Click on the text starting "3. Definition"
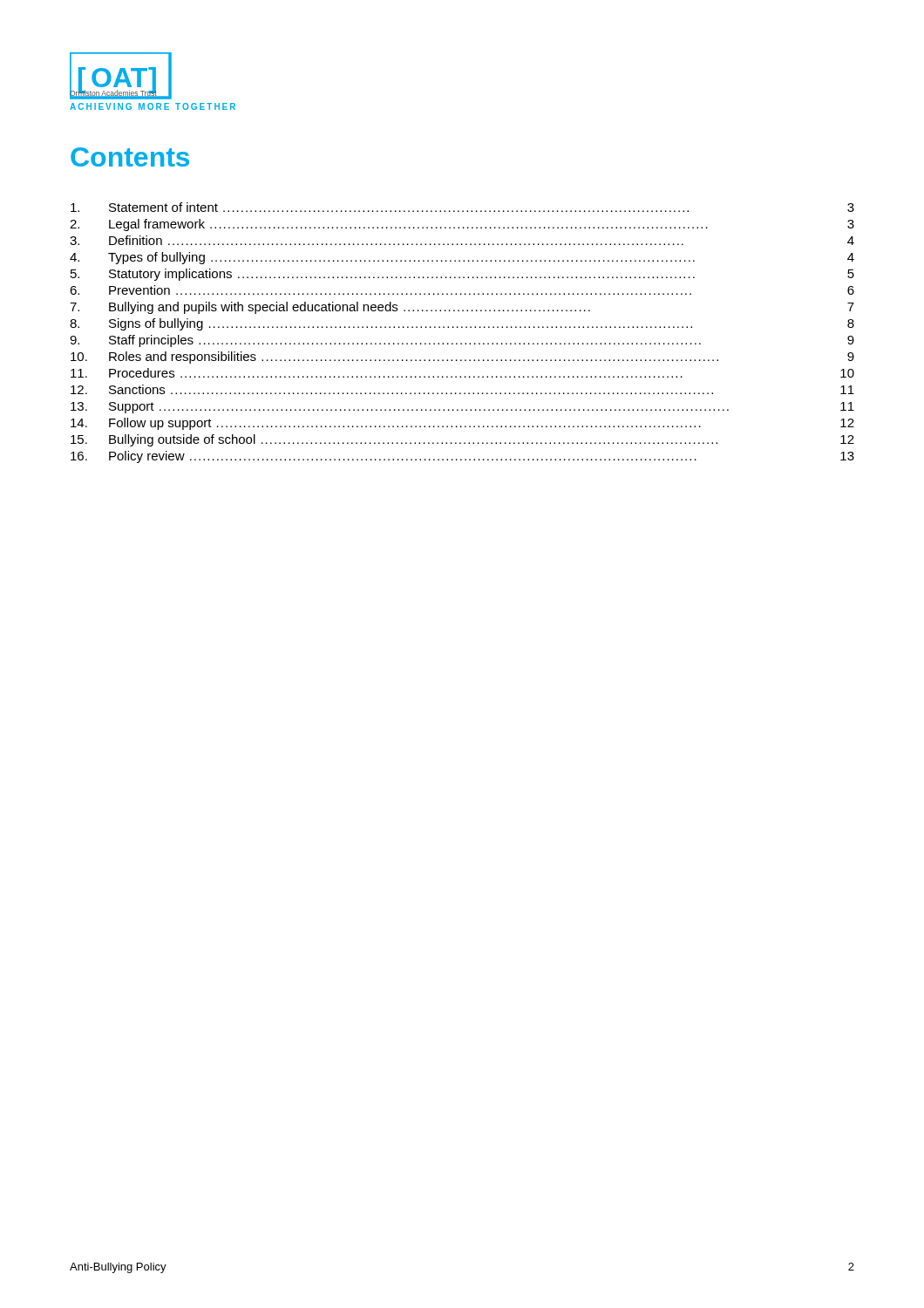The image size is (924, 1308). 462,240
